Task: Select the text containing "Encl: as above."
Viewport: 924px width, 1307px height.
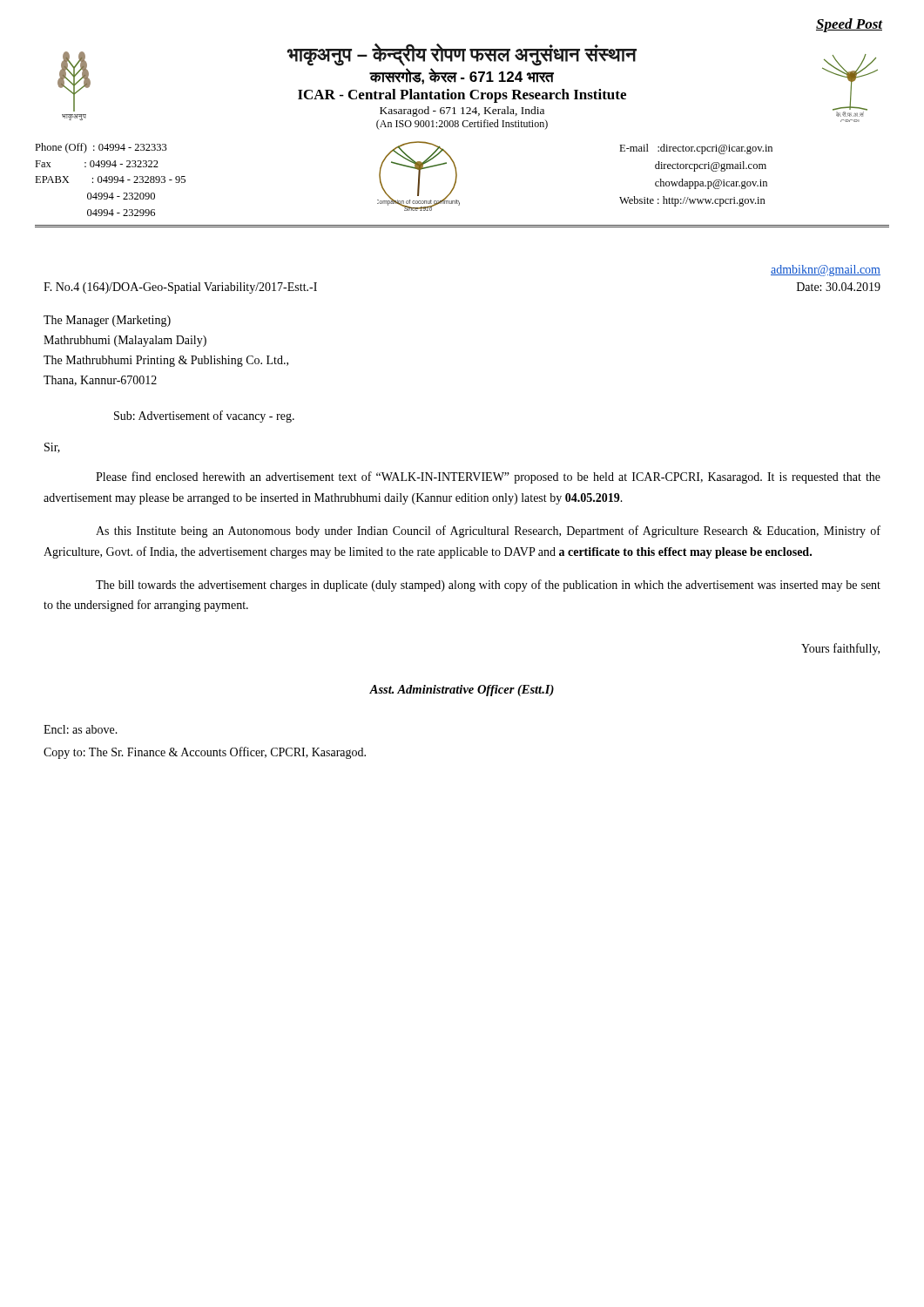Action: [81, 730]
